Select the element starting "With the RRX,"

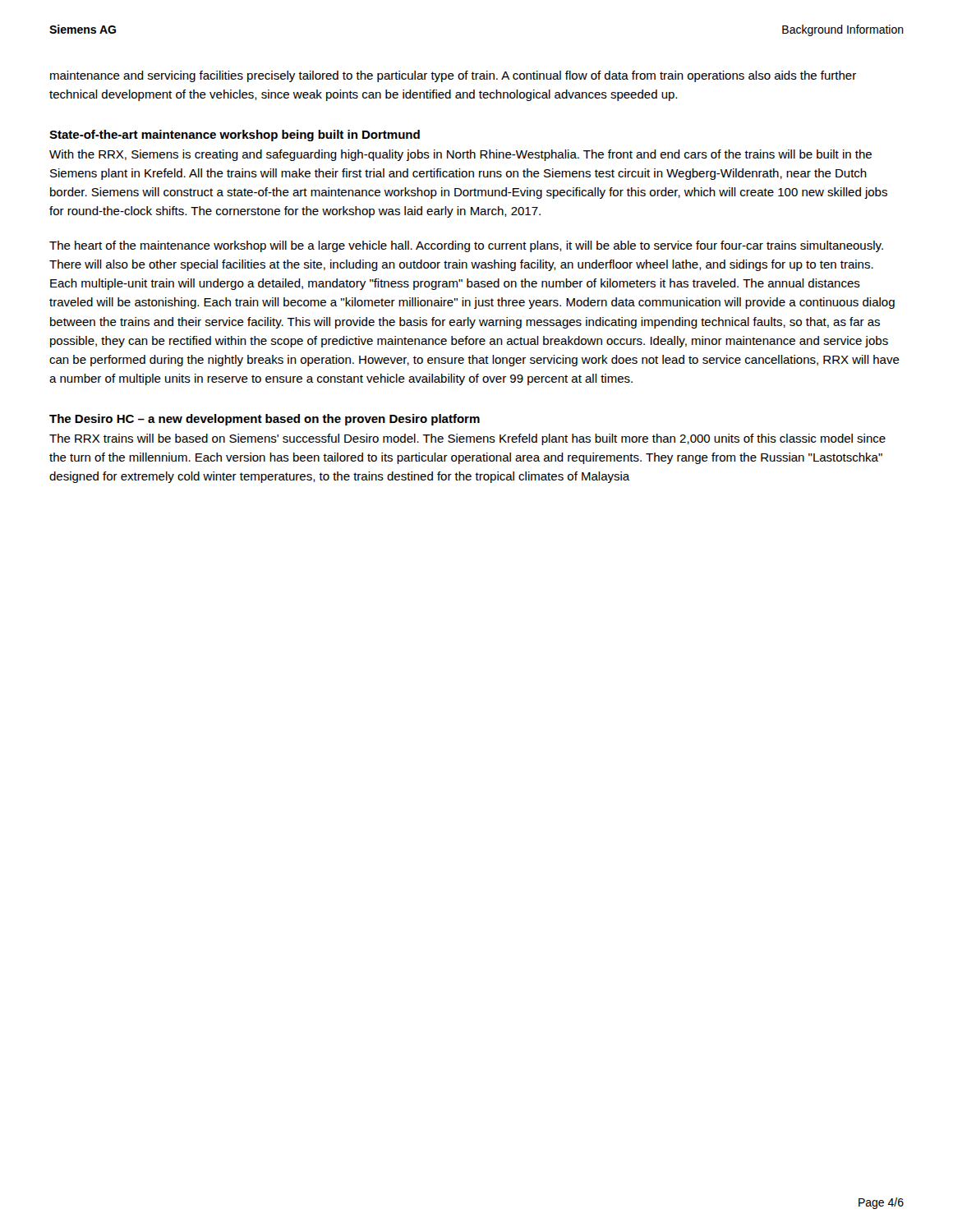click(x=468, y=182)
